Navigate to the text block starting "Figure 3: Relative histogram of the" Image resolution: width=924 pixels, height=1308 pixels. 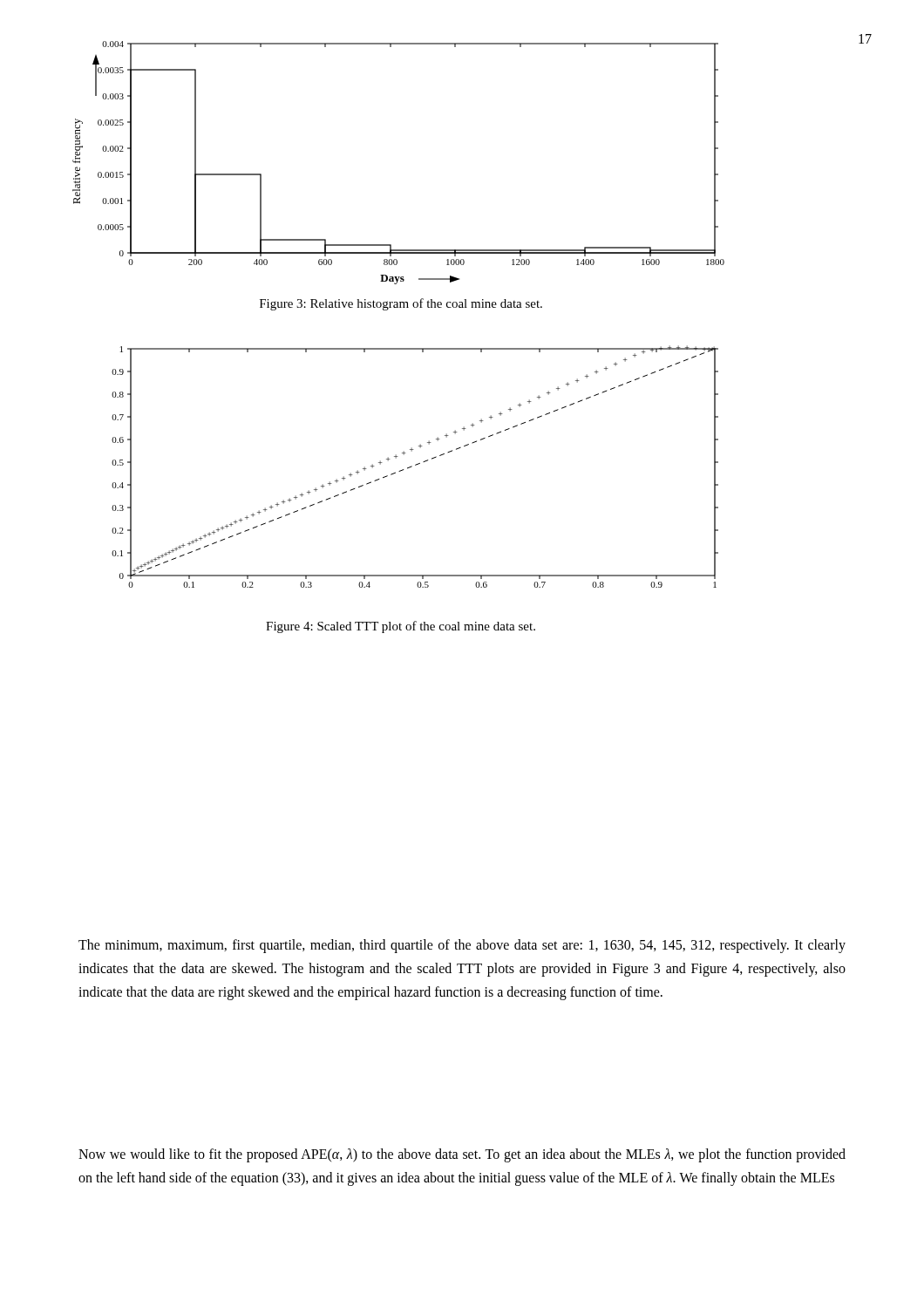401,303
